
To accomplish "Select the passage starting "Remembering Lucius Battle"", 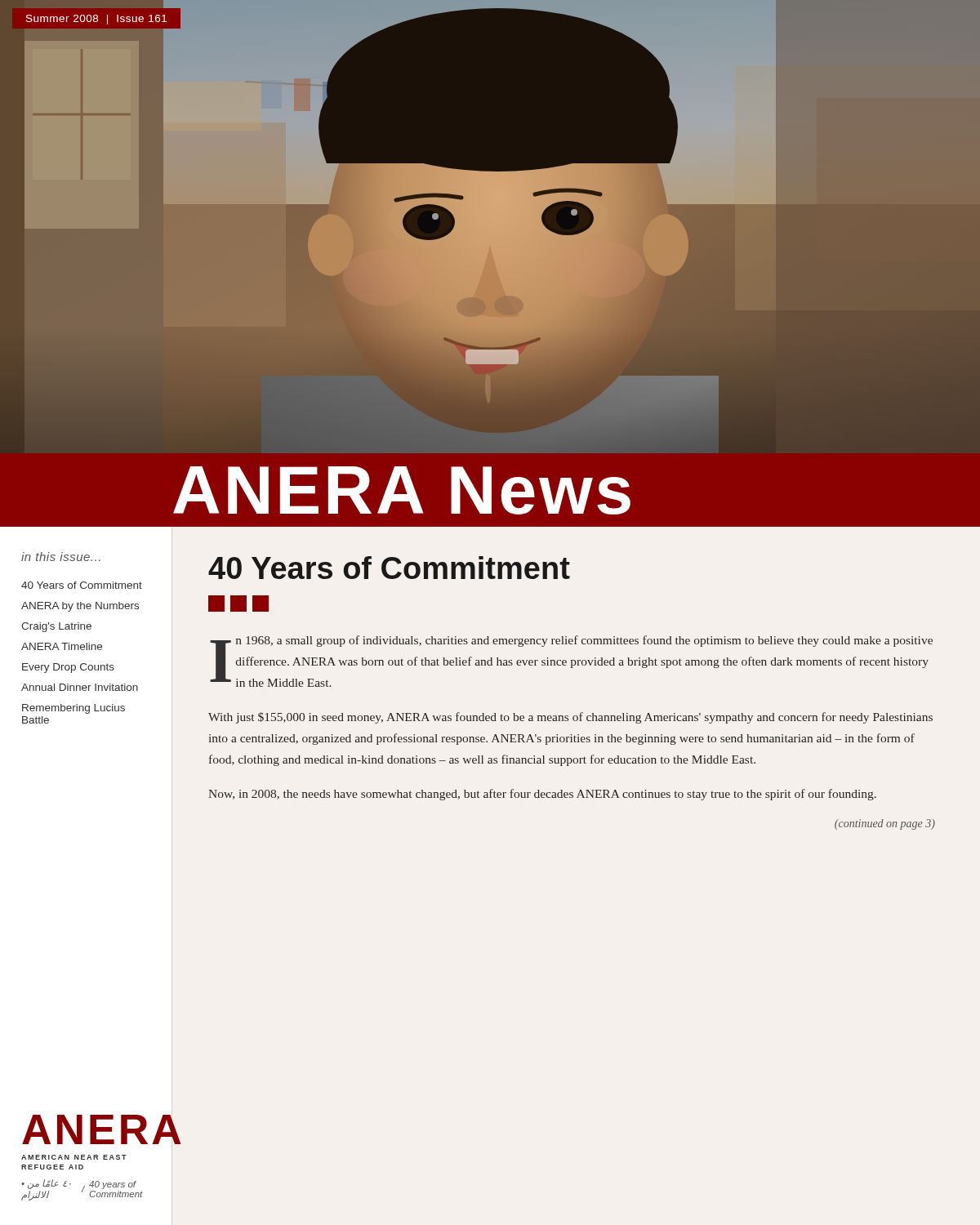I will pos(73,714).
